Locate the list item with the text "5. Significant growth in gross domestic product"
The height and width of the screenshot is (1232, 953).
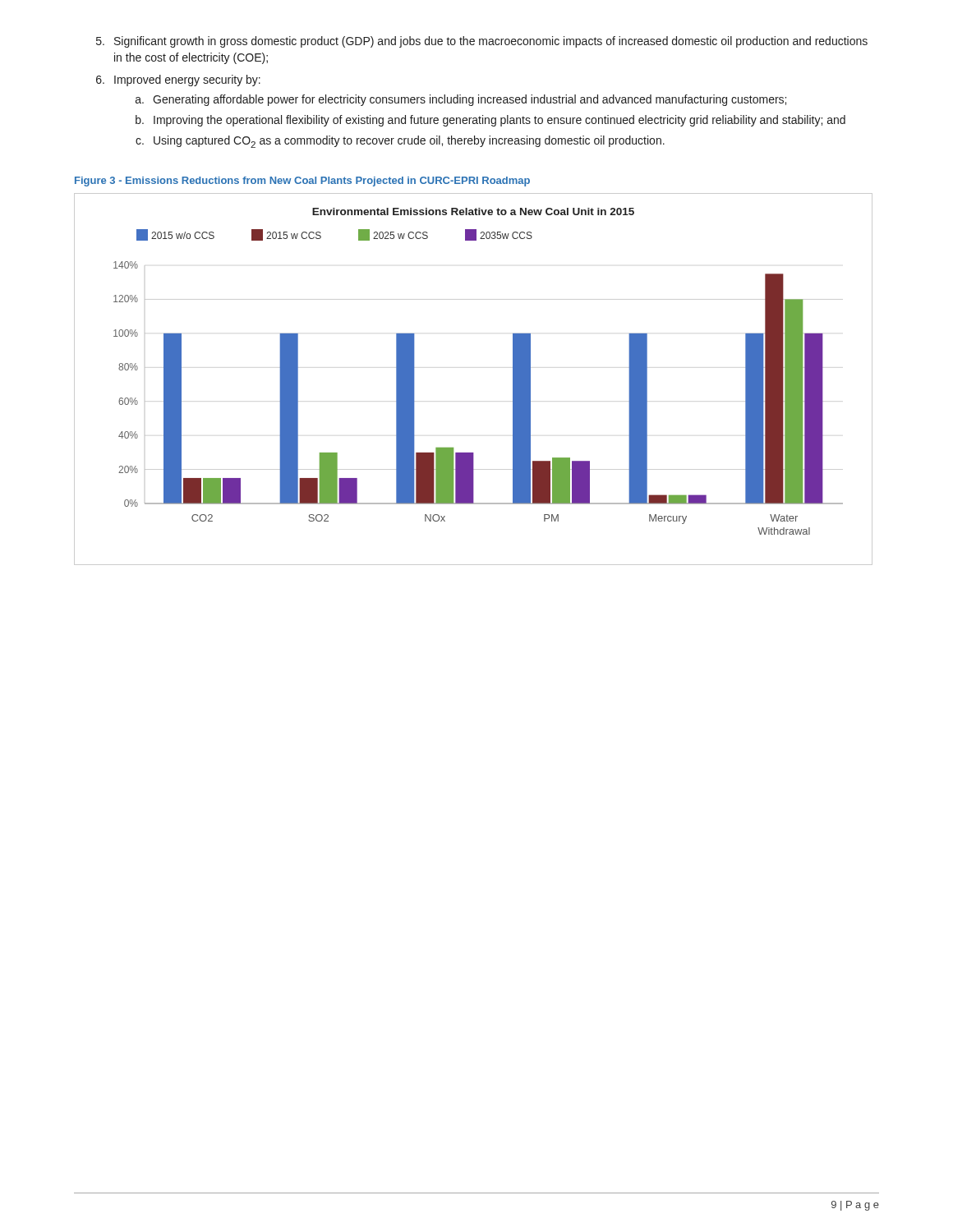pos(476,50)
